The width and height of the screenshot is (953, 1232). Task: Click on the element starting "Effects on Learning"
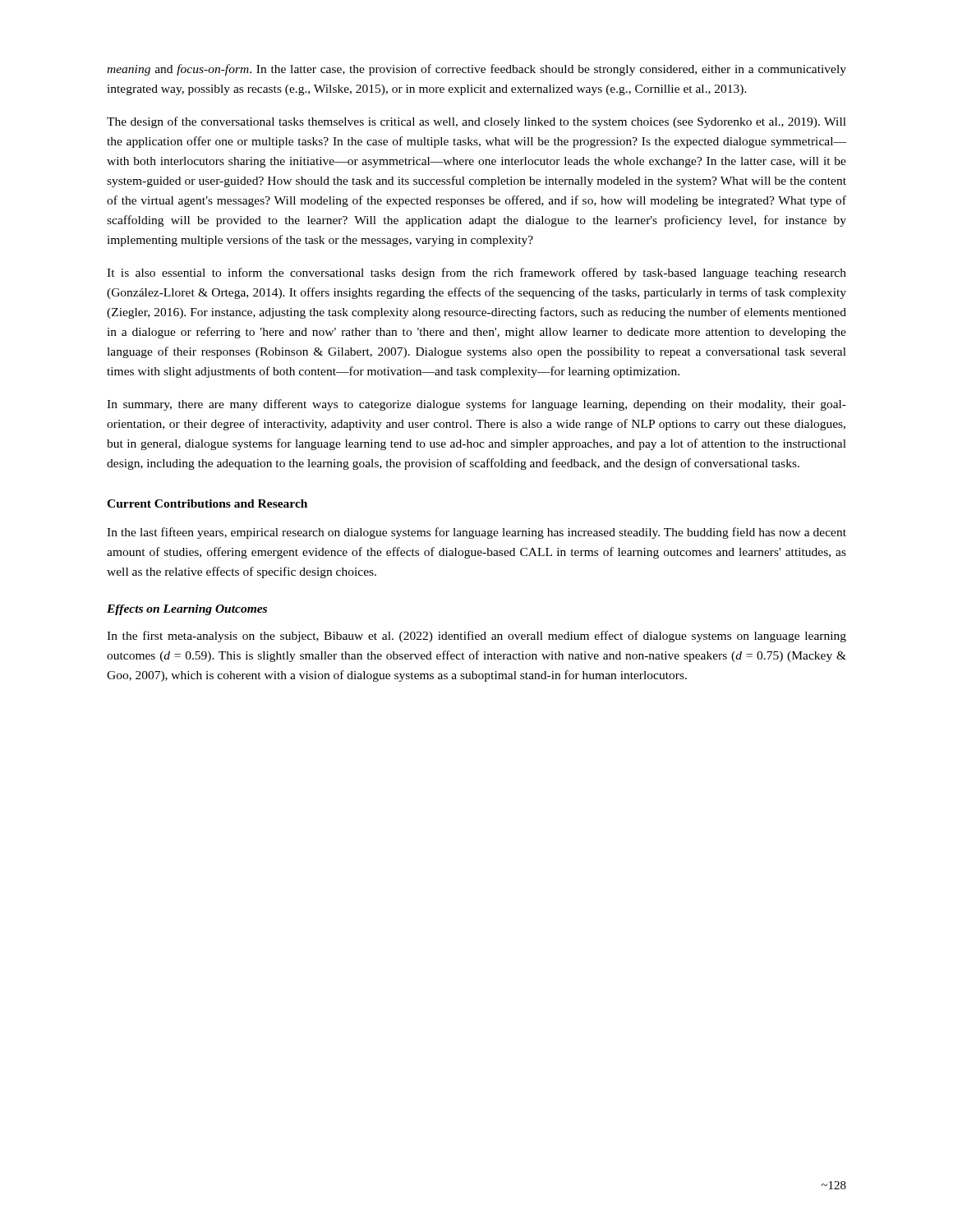pyautogui.click(x=187, y=608)
